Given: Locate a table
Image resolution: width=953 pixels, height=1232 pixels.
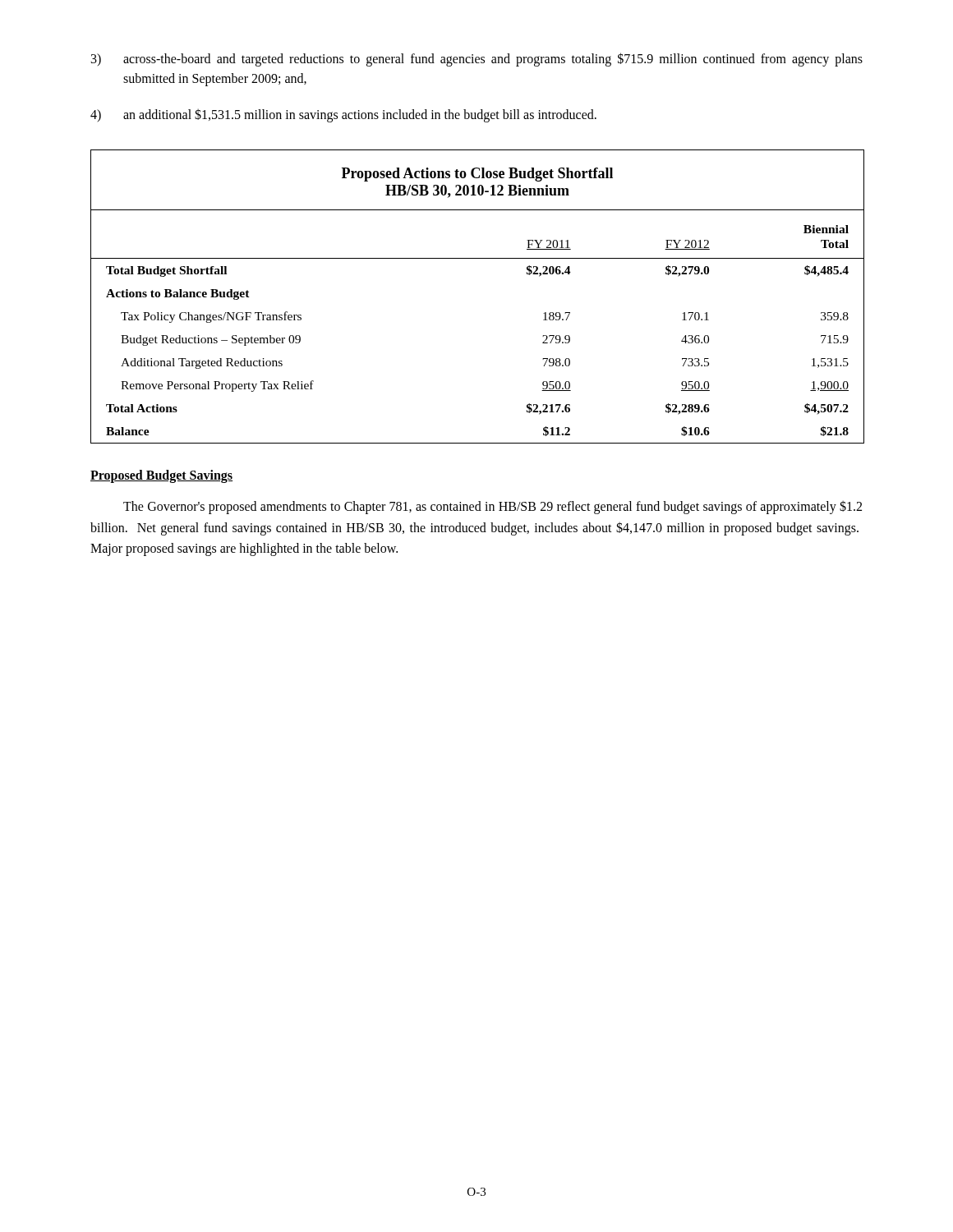Looking at the screenshot, I should click(477, 296).
